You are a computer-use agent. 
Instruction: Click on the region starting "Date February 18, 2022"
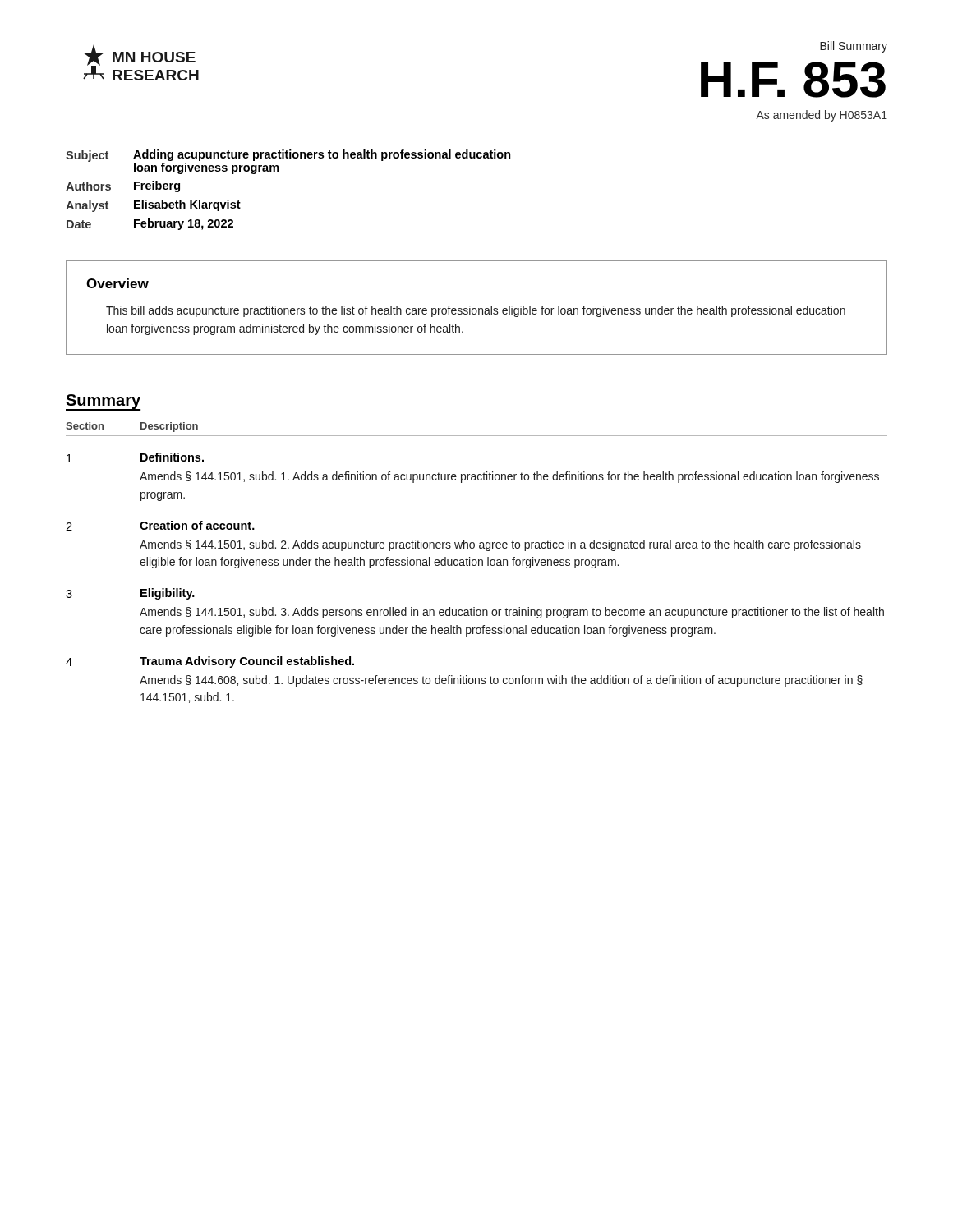[x=150, y=224]
